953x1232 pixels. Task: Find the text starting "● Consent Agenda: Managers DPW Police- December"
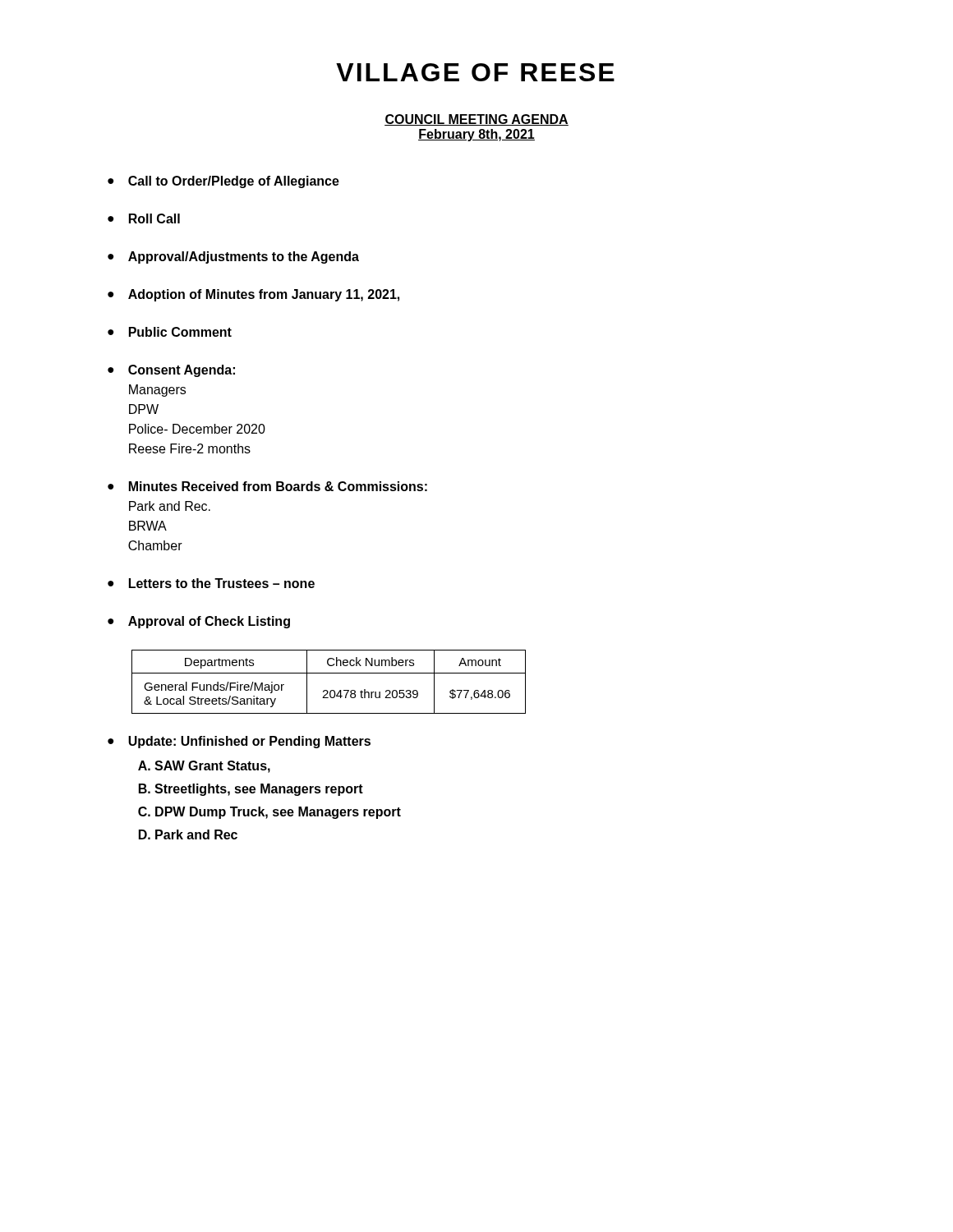pyautogui.click(x=171, y=371)
